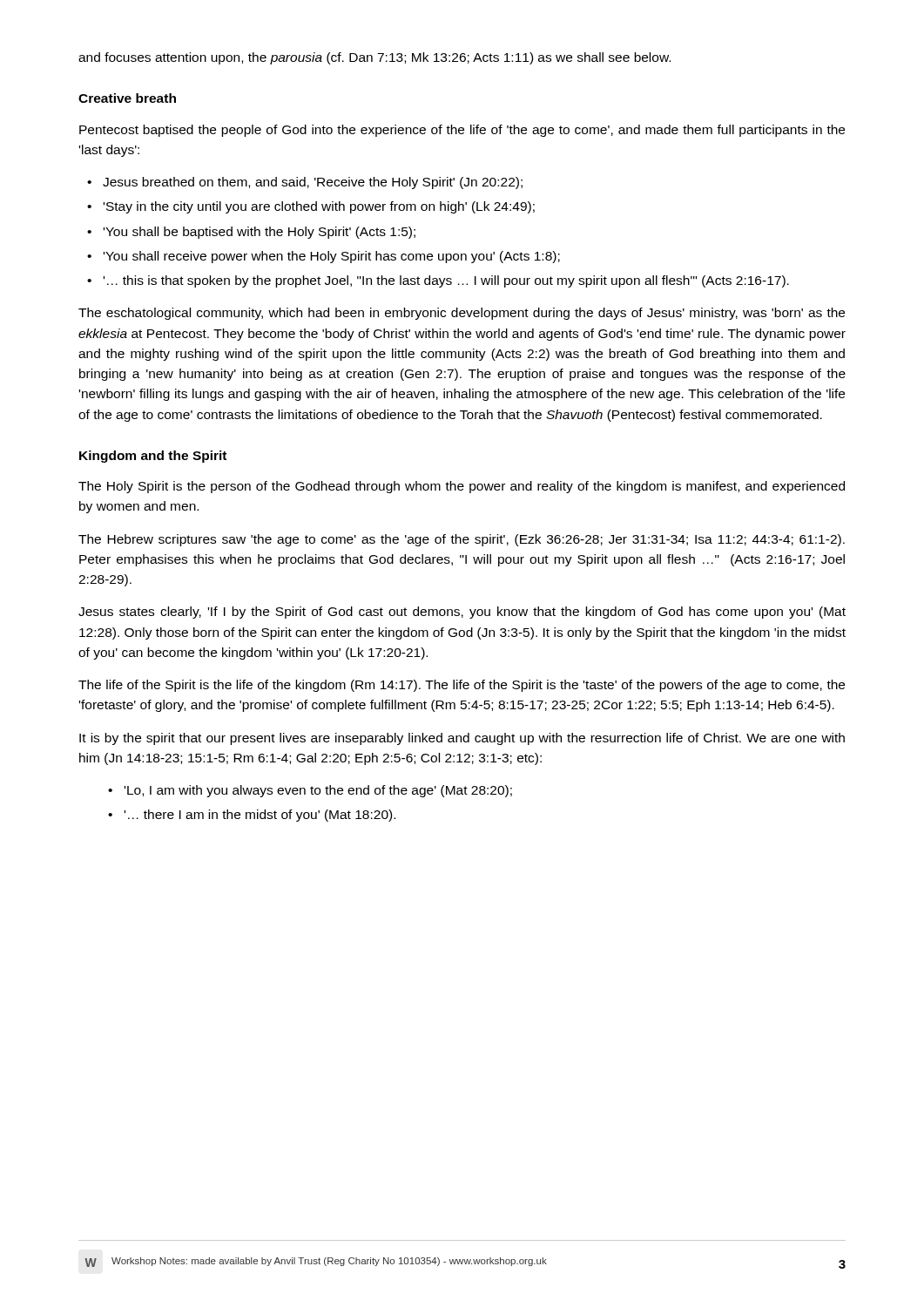Navigate to the passage starting "It is by the spirit"
Image resolution: width=924 pixels, height=1307 pixels.
pos(462,747)
